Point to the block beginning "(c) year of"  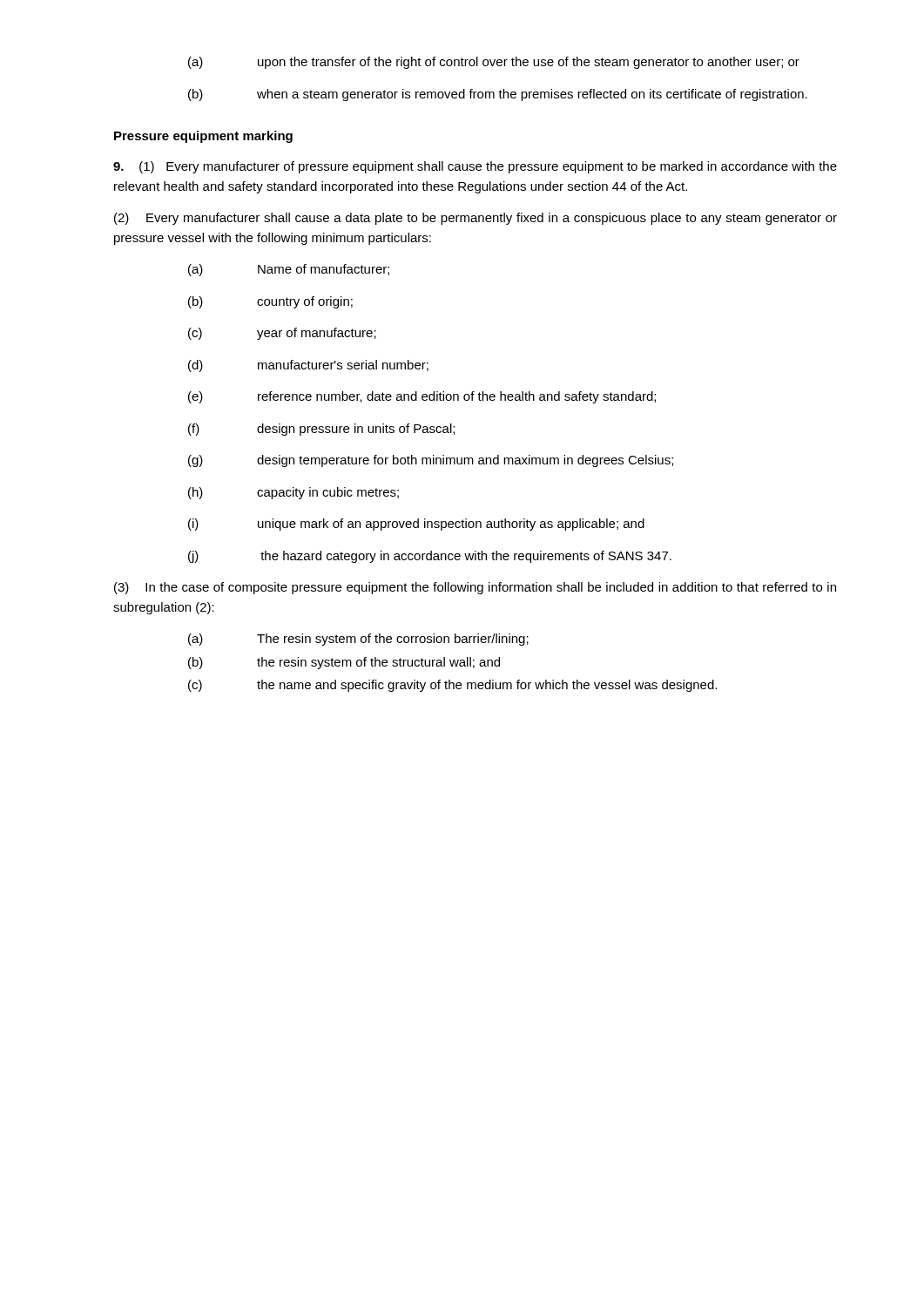282,334
